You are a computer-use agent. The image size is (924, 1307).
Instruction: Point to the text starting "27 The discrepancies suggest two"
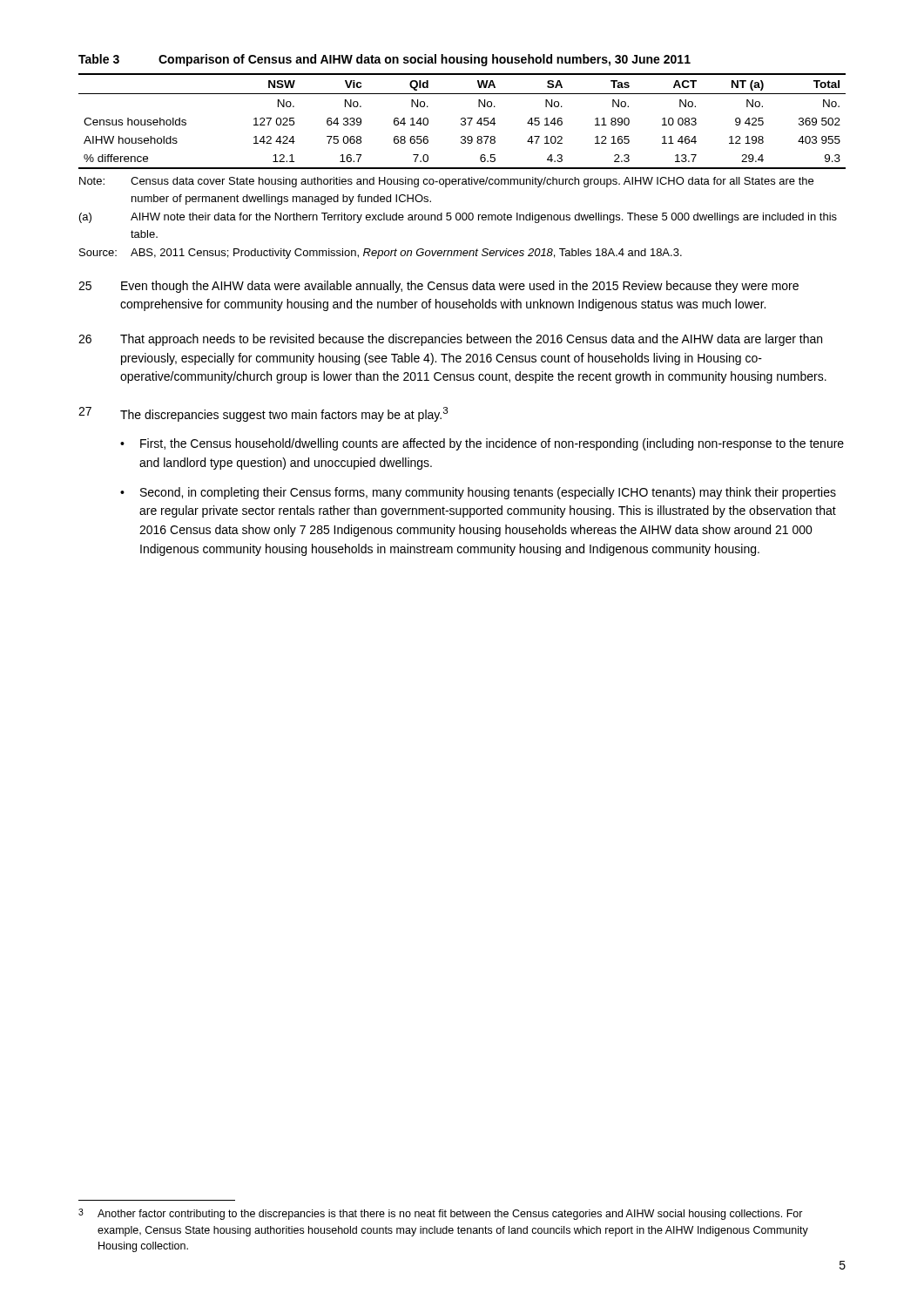pos(263,414)
